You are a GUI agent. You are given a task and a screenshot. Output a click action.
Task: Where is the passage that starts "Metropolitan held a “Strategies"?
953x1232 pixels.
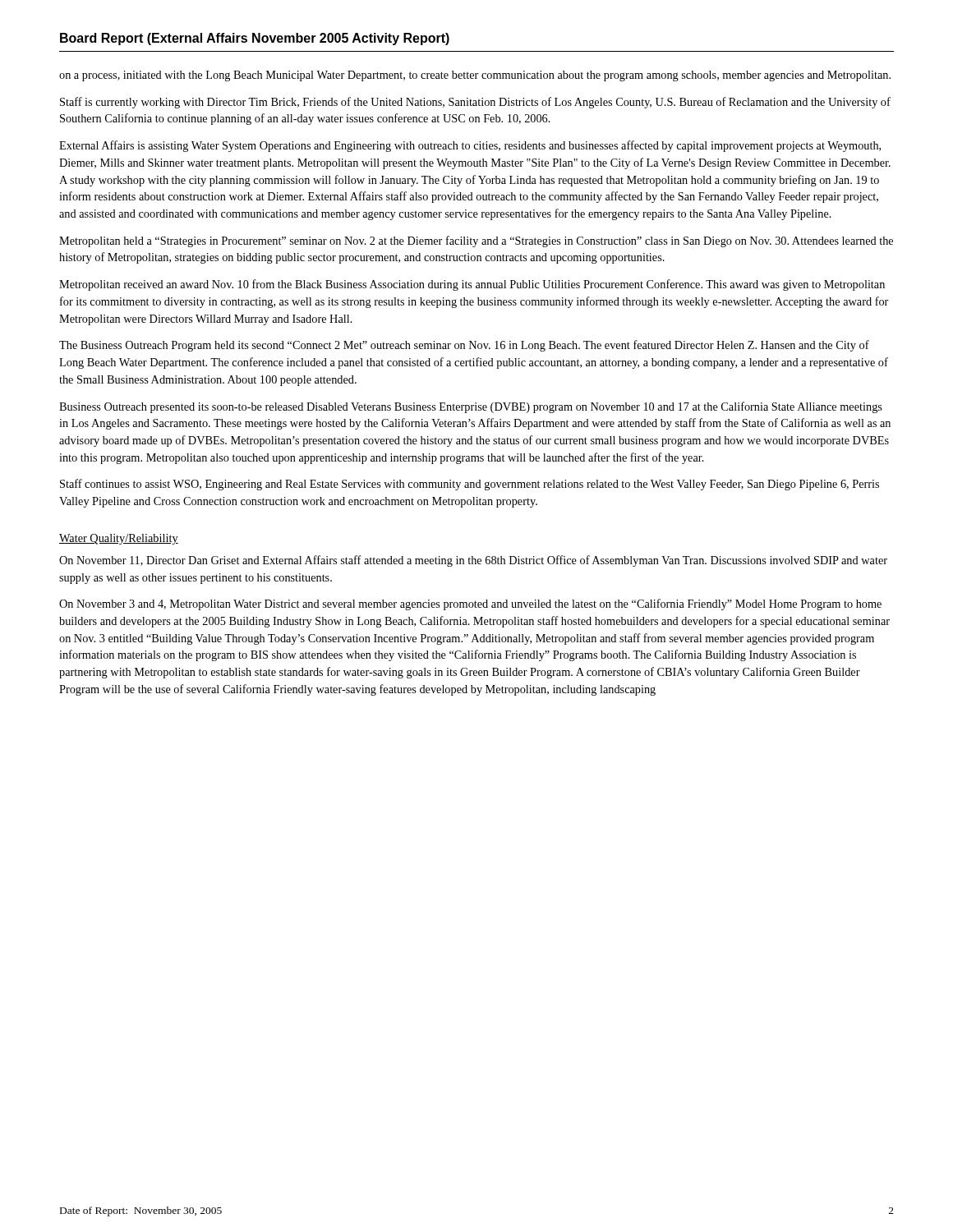pyautogui.click(x=476, y=249)
